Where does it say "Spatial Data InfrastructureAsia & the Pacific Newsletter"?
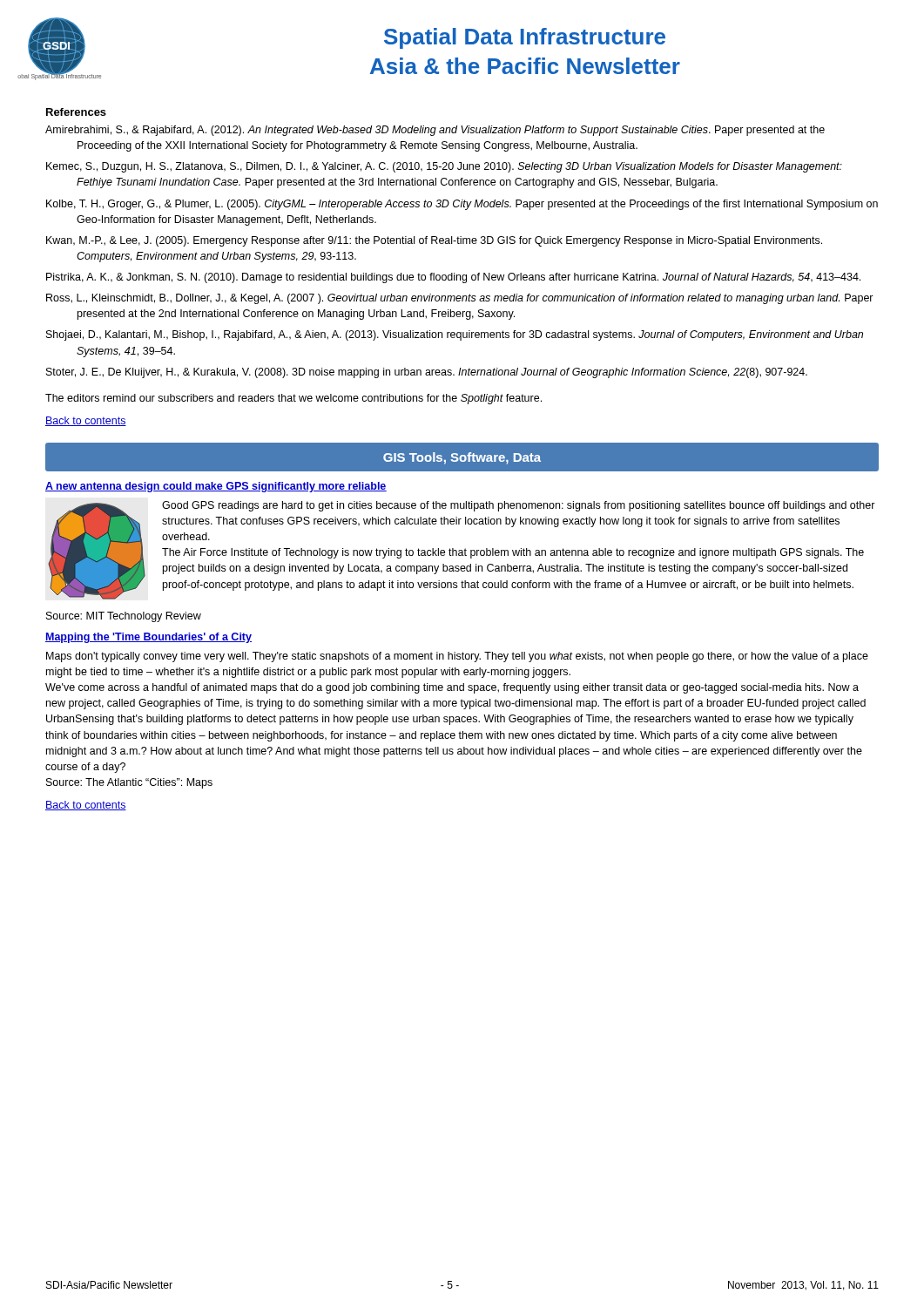Viewport: 924px width, 1307px height. coord(525,52)
